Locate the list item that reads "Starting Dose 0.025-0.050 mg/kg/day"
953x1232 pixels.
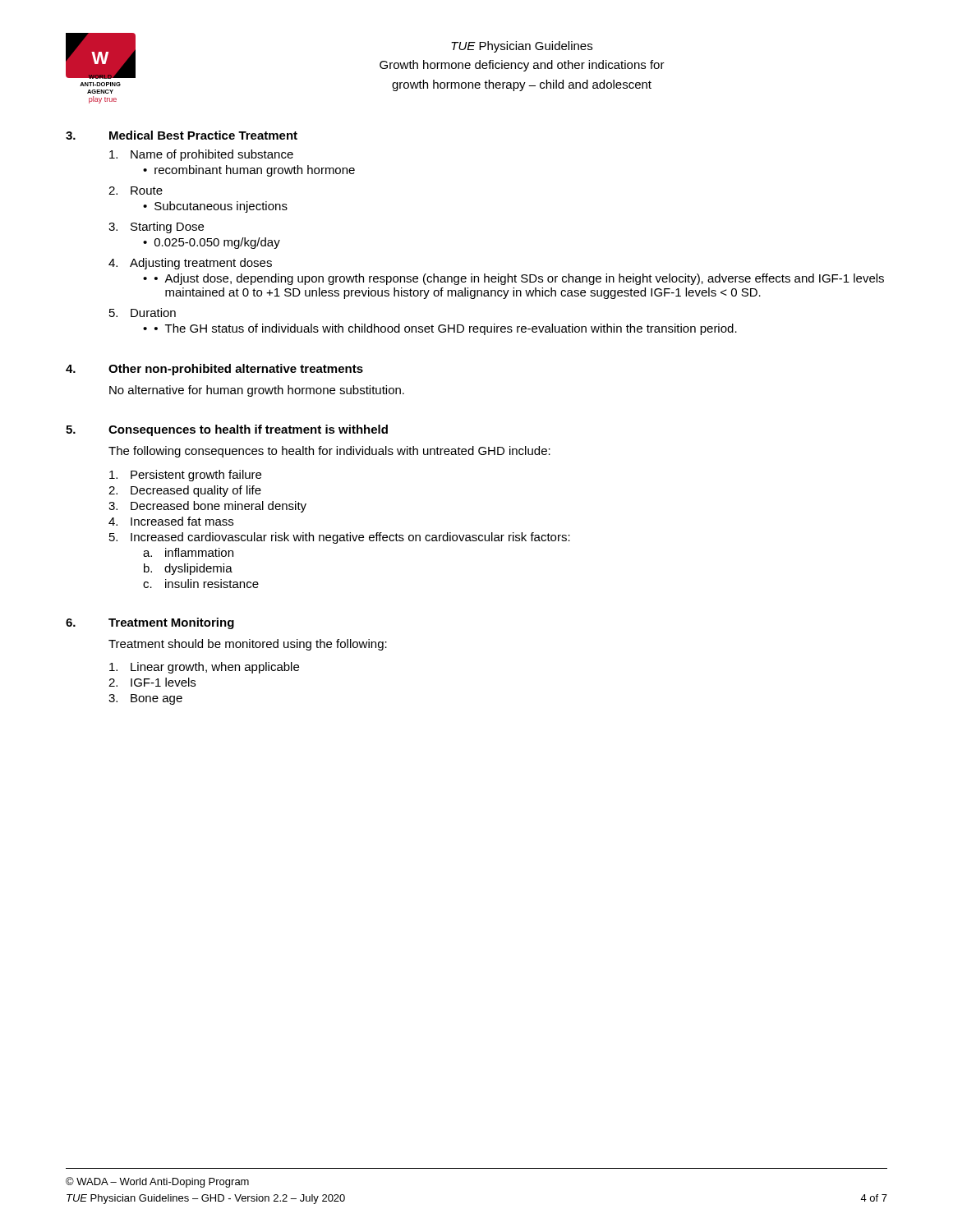click(x=167, y=228)
